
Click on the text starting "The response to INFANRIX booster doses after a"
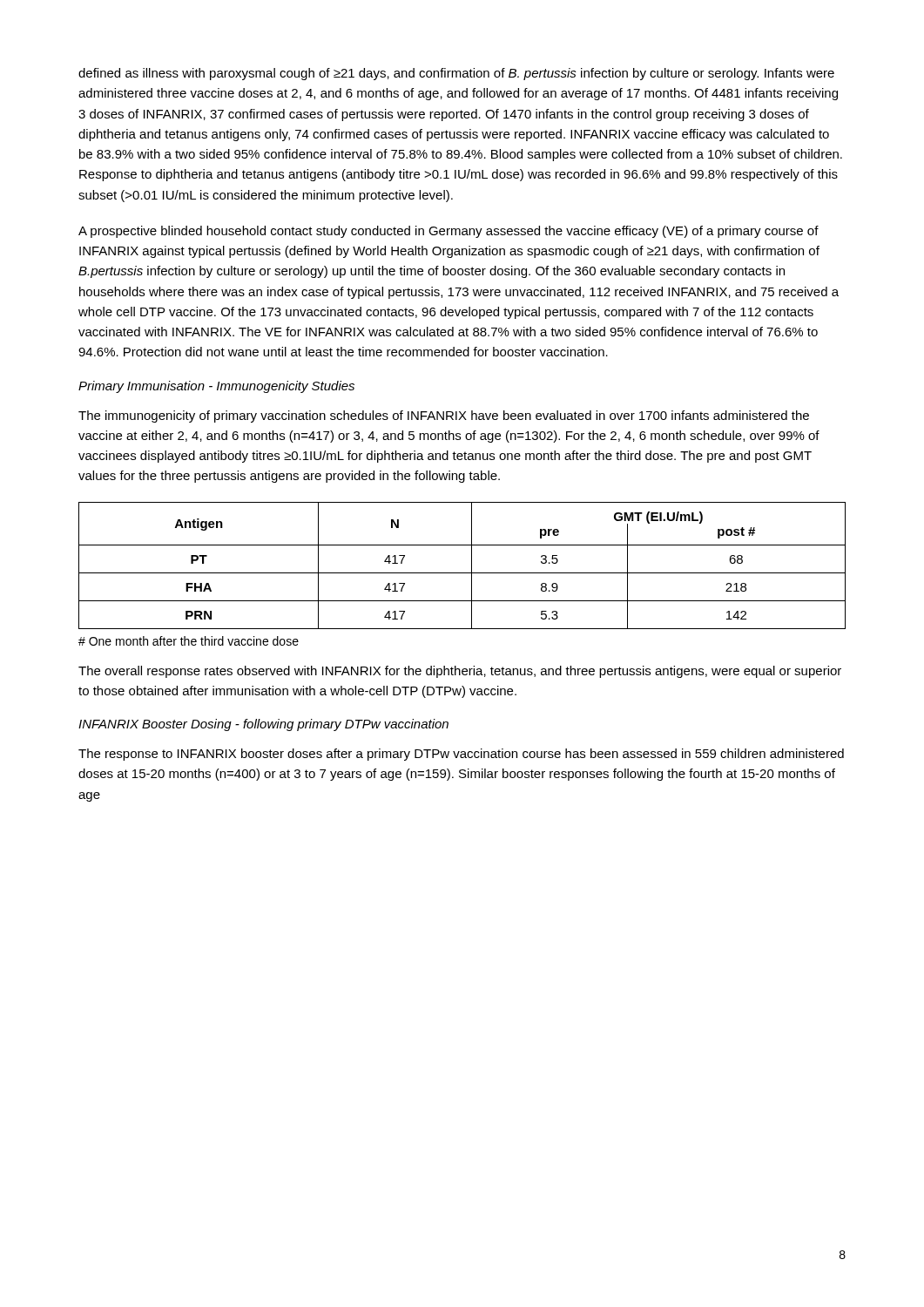461,774
